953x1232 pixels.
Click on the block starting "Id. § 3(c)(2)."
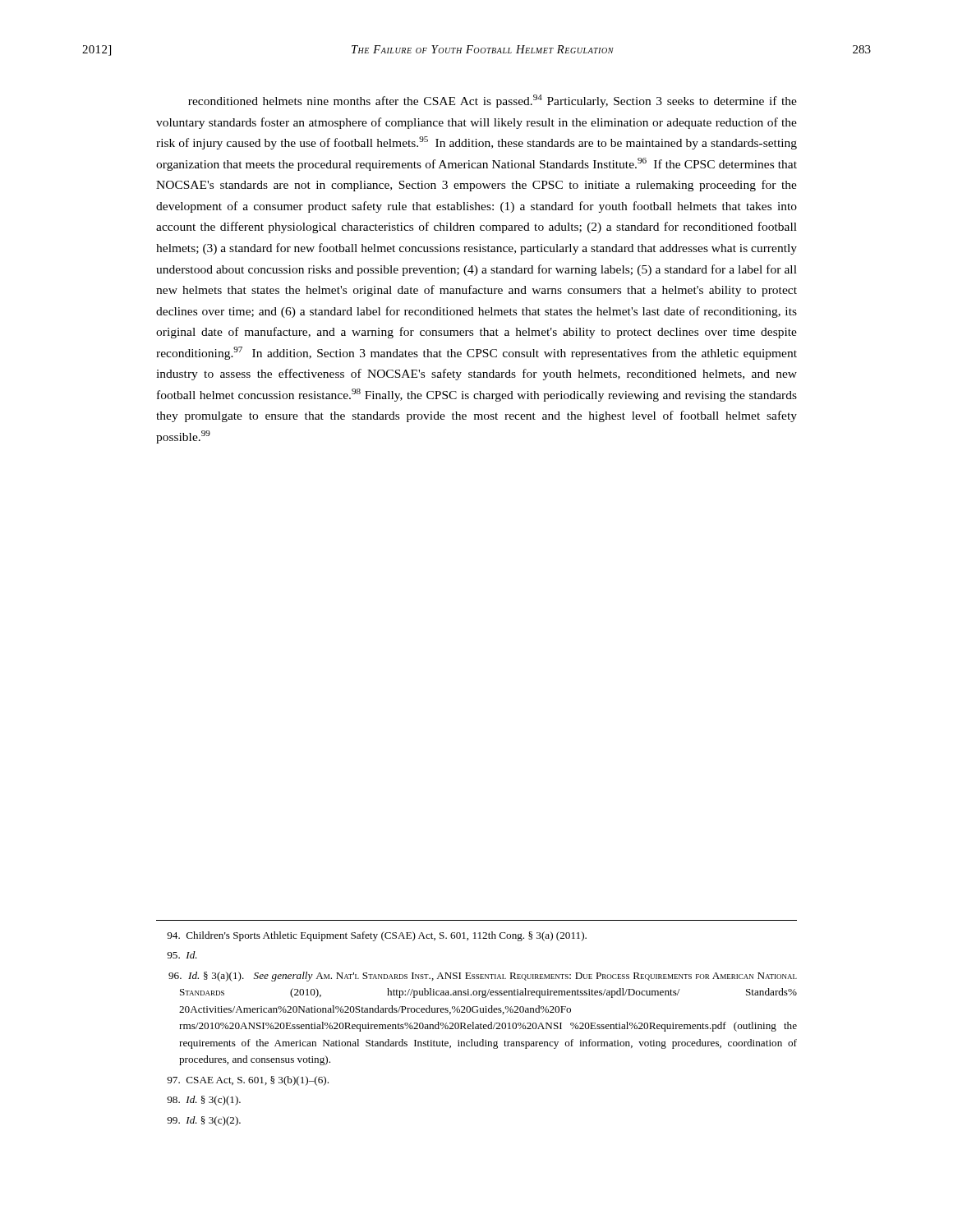coord(199,1120)
